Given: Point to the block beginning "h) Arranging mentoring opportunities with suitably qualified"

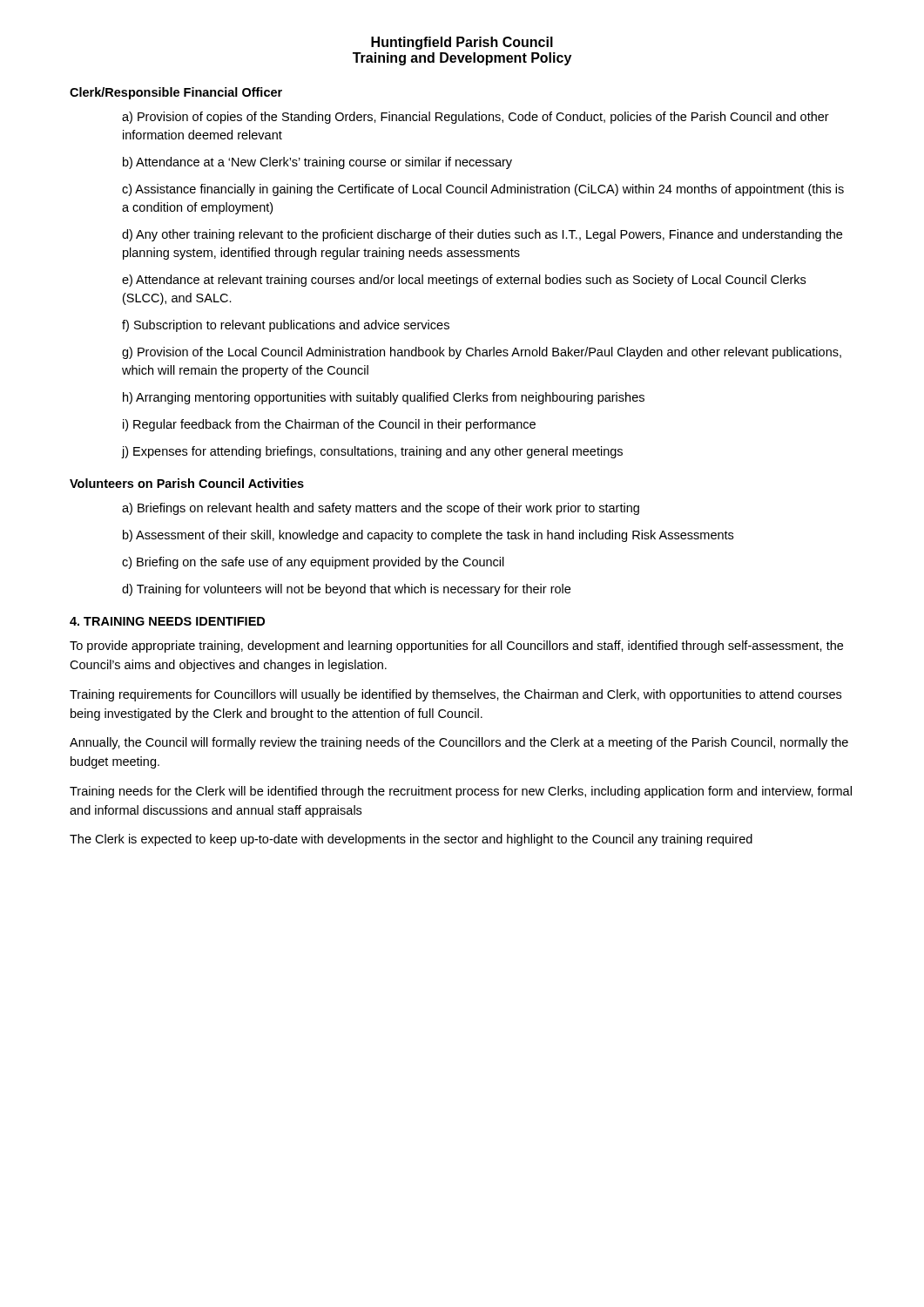Looking at the screenshot, I should click(383, 398).
